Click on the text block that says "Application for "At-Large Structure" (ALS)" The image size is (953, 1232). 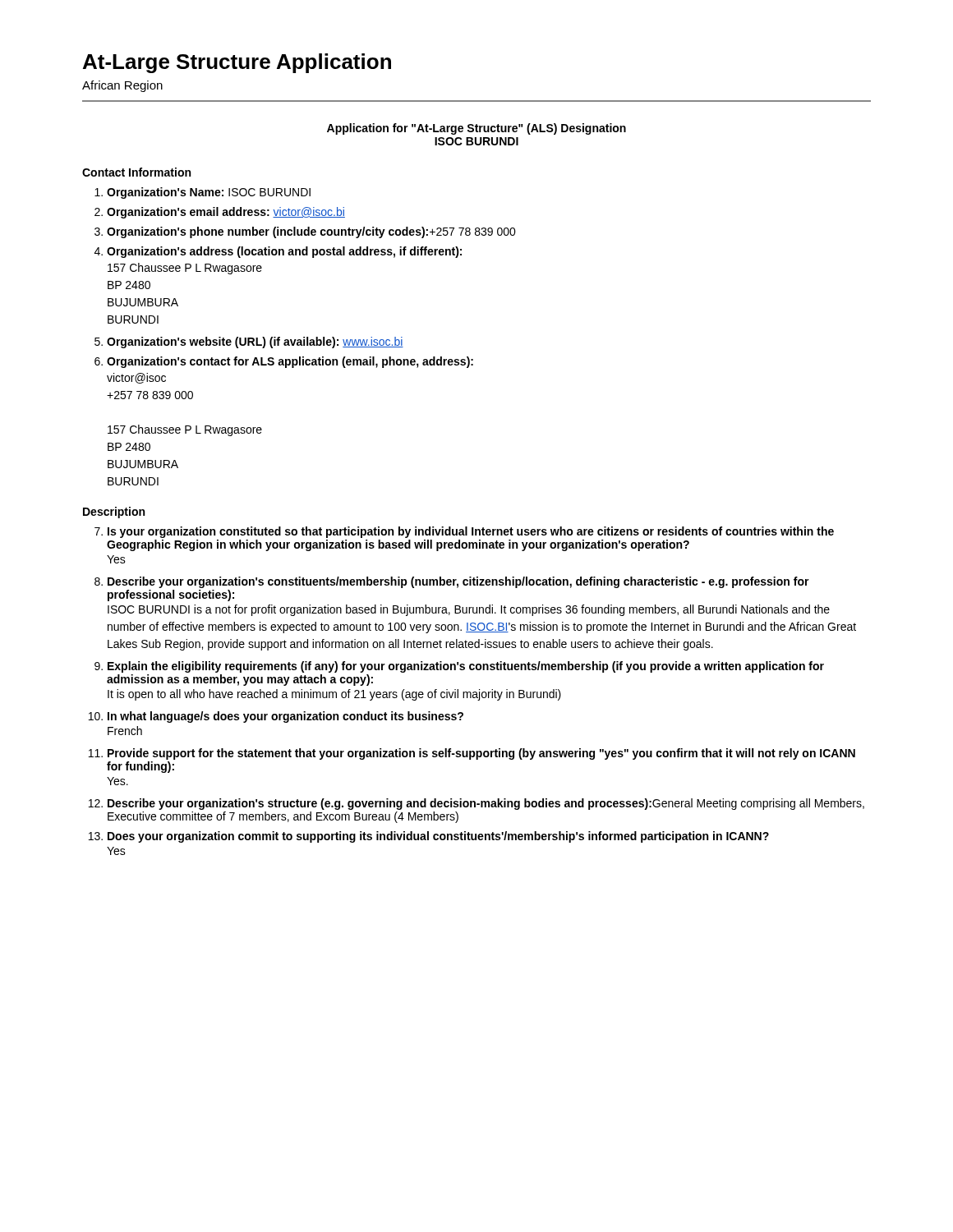tap(476, 135)
